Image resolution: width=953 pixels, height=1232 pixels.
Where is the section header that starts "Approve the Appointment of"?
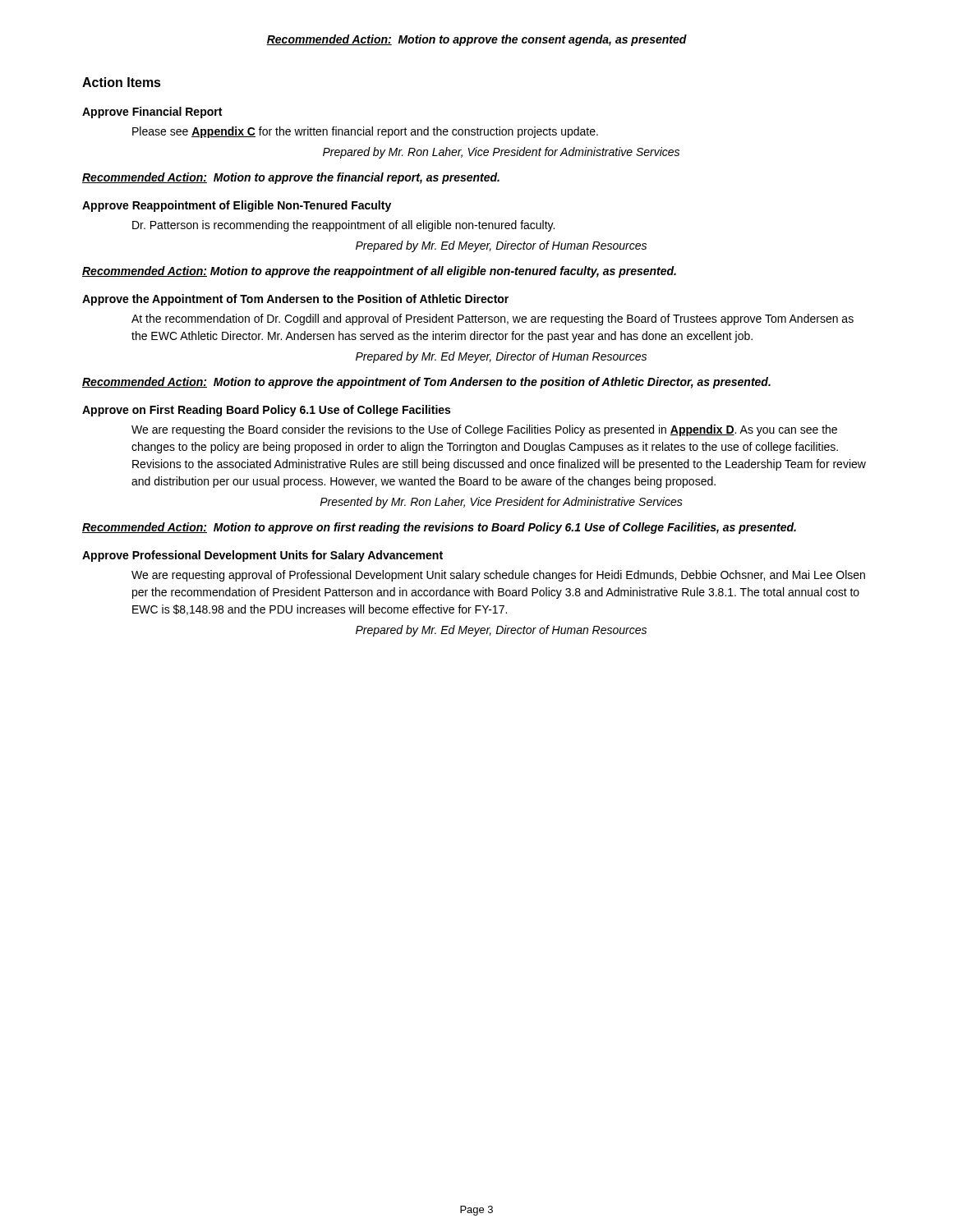click(295, 299)
